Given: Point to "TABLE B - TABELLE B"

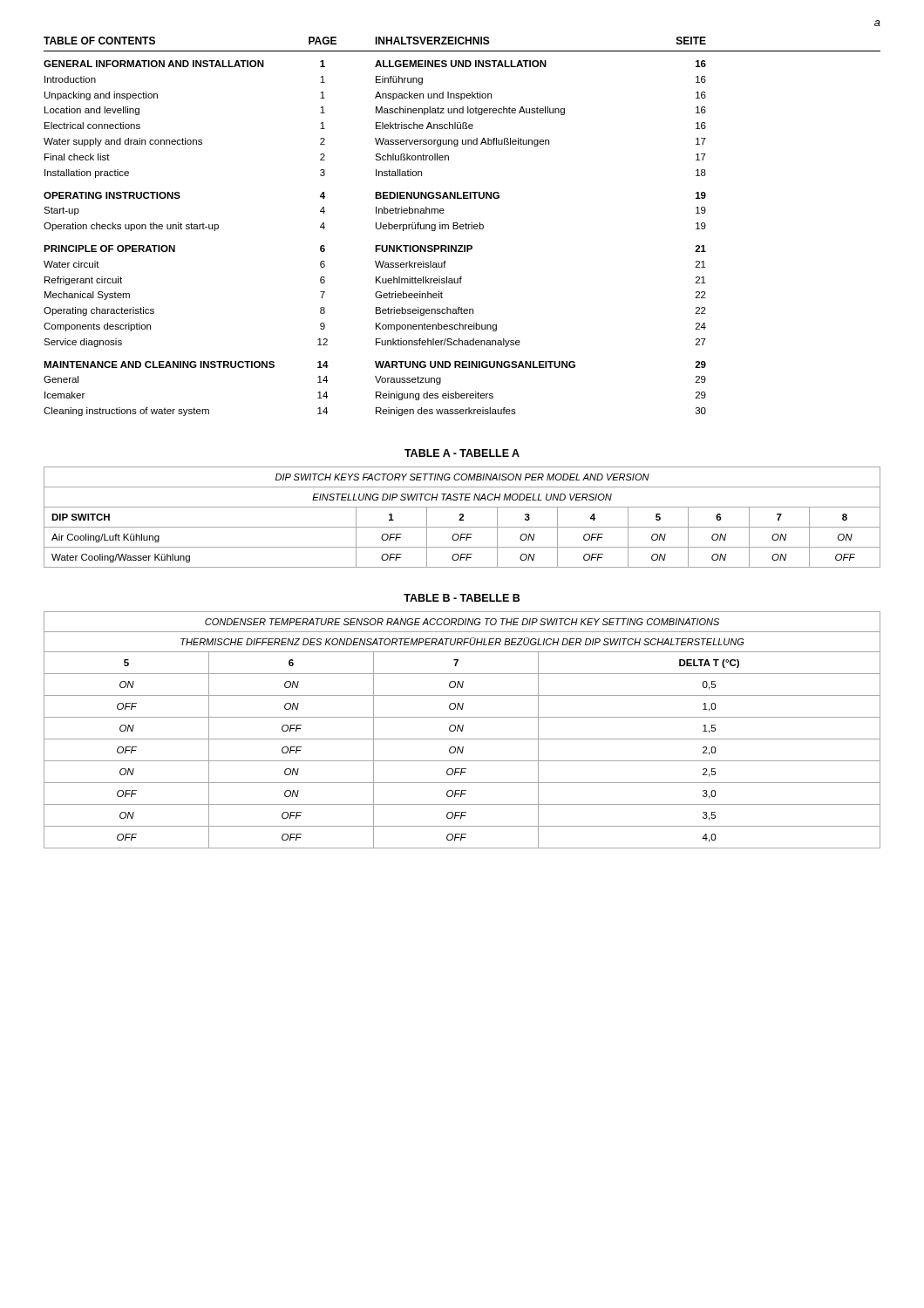Looking at the screenshot, I should (x=462, y=598).
